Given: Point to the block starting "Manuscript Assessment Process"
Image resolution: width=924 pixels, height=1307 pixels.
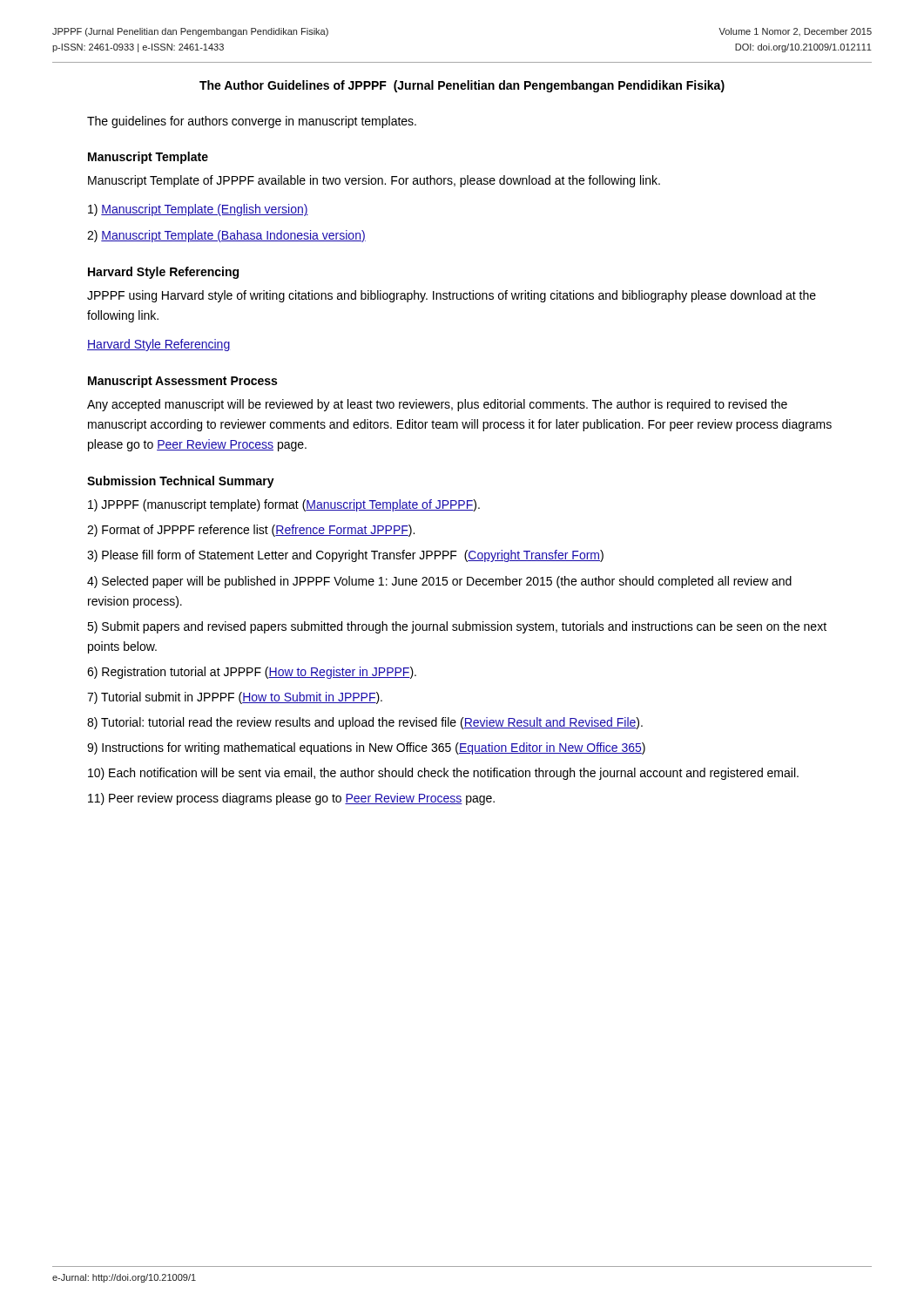Looking at the screenshot, I should [182, 381].
